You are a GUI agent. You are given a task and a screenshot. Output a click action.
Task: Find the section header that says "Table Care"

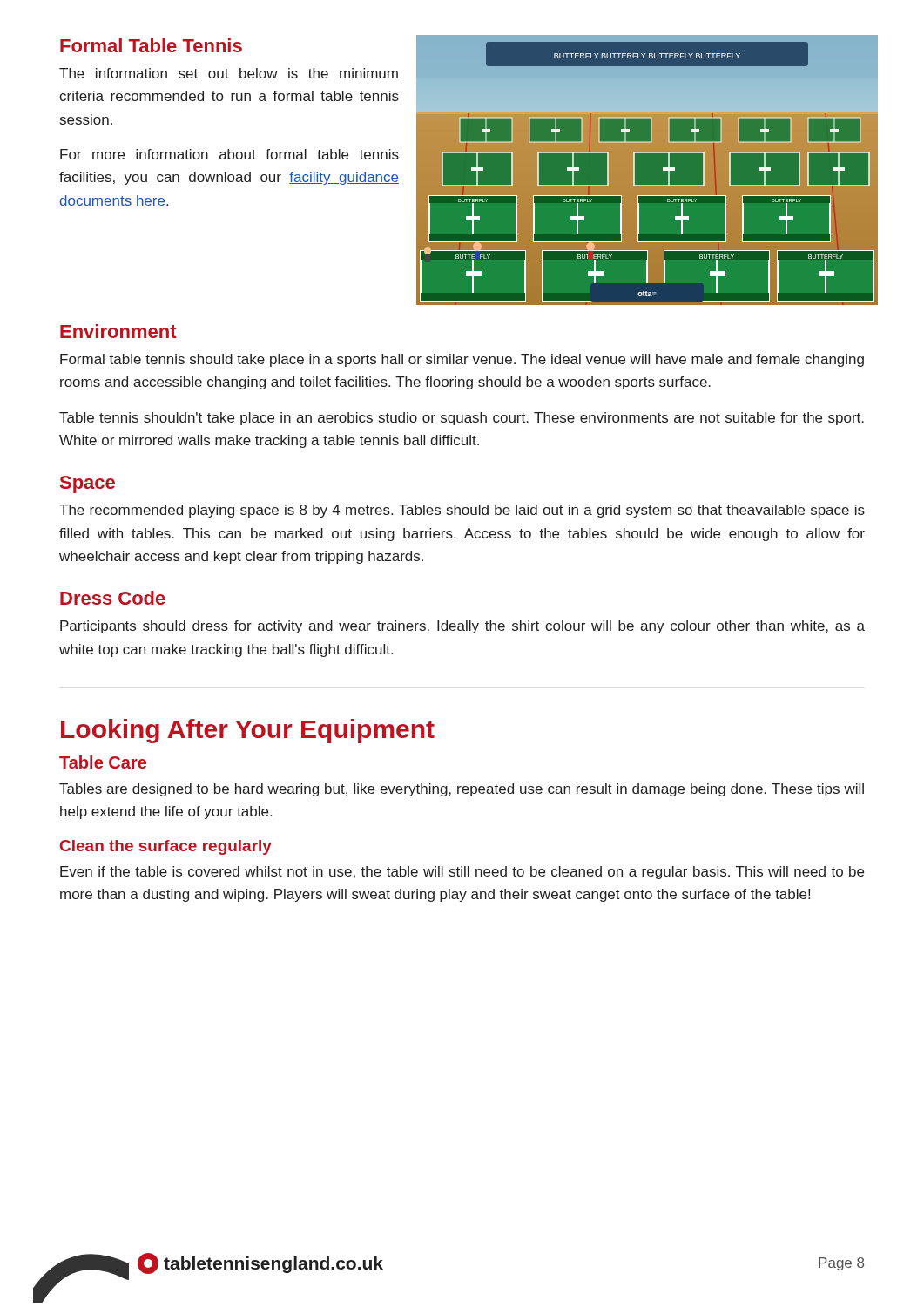point(103,762)
